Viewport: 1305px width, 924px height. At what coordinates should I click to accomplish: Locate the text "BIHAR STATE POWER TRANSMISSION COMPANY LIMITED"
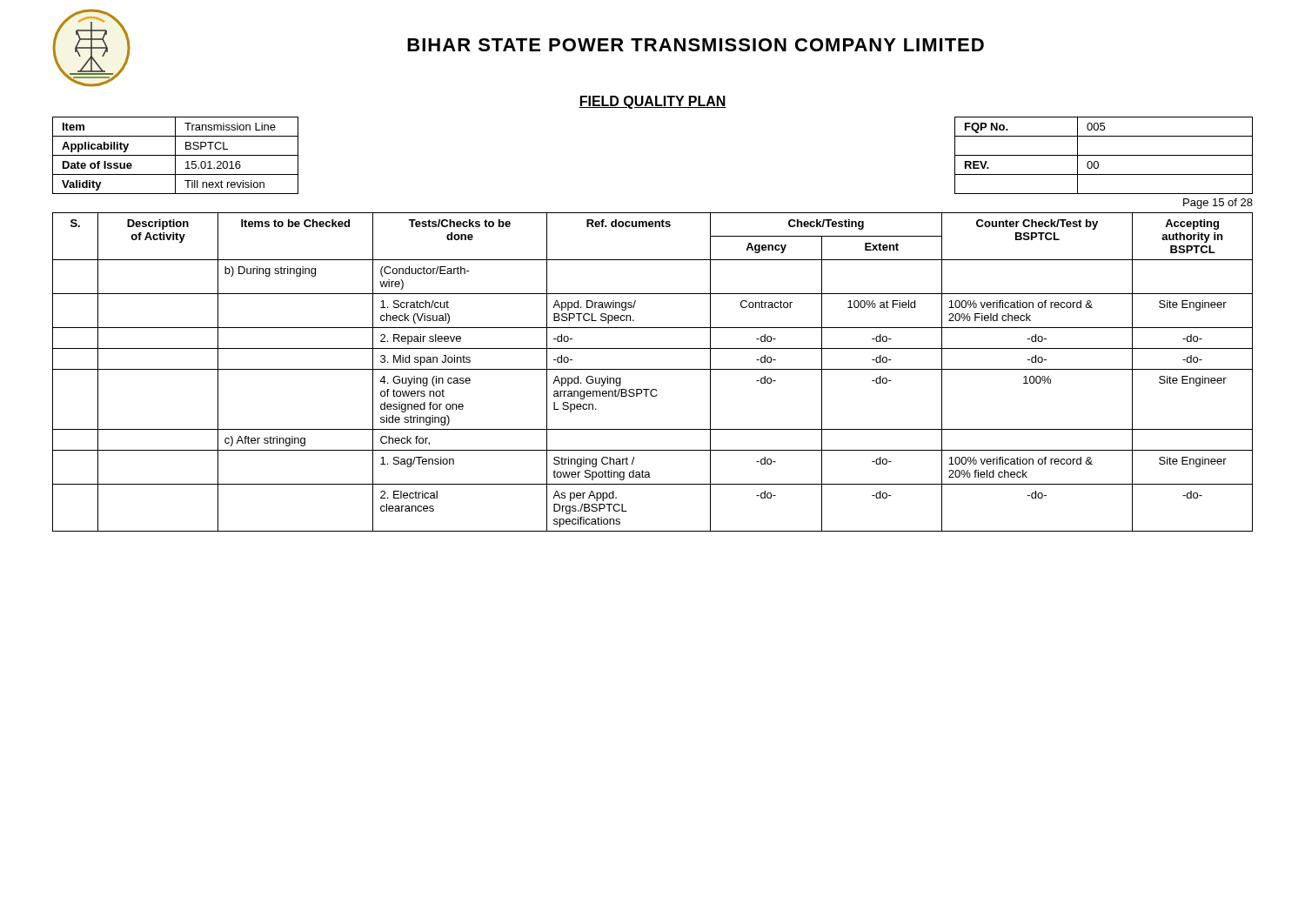tap(696, 45)
